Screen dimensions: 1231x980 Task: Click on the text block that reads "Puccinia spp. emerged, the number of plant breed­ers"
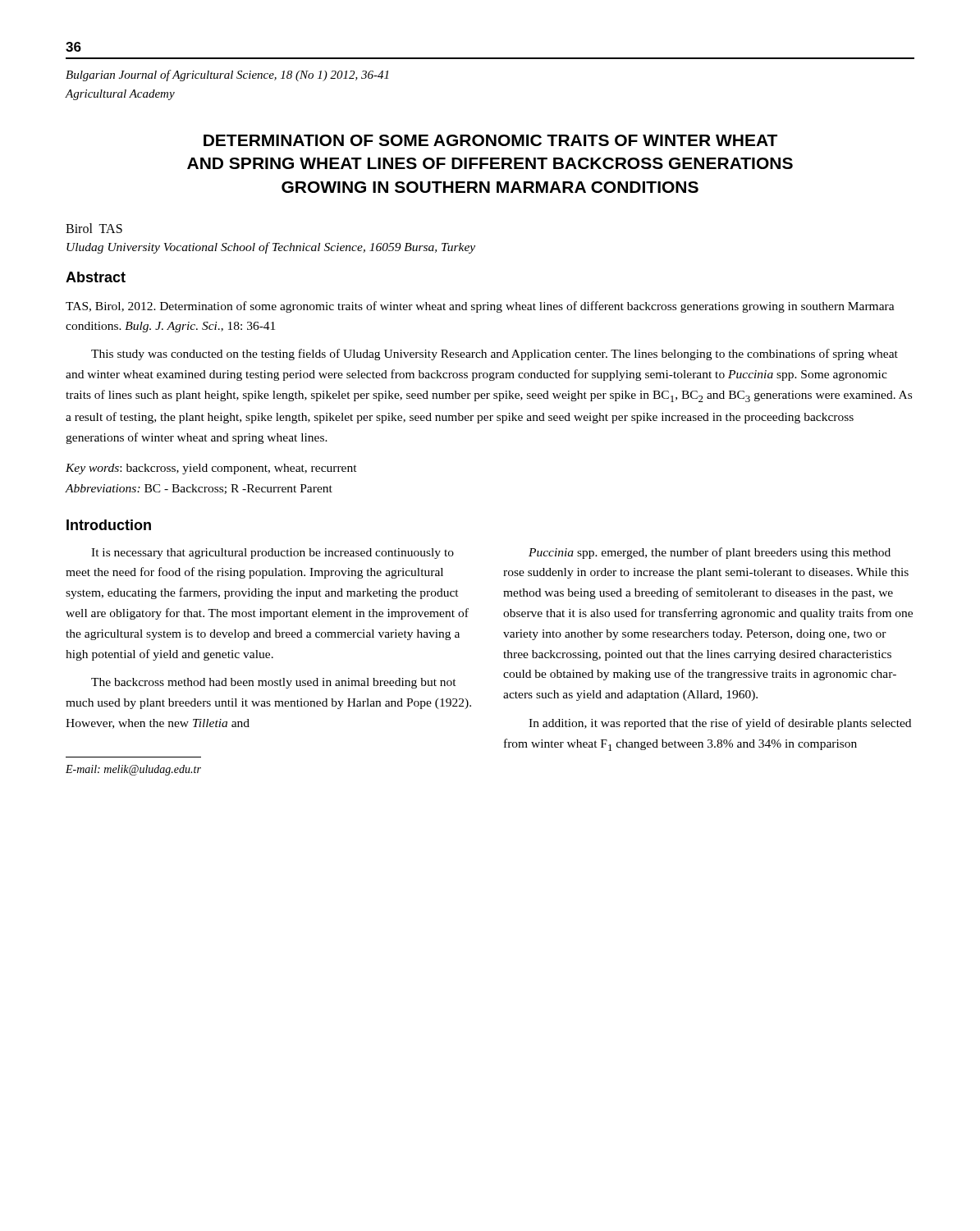pyautogui.click(x=709, y=649)
